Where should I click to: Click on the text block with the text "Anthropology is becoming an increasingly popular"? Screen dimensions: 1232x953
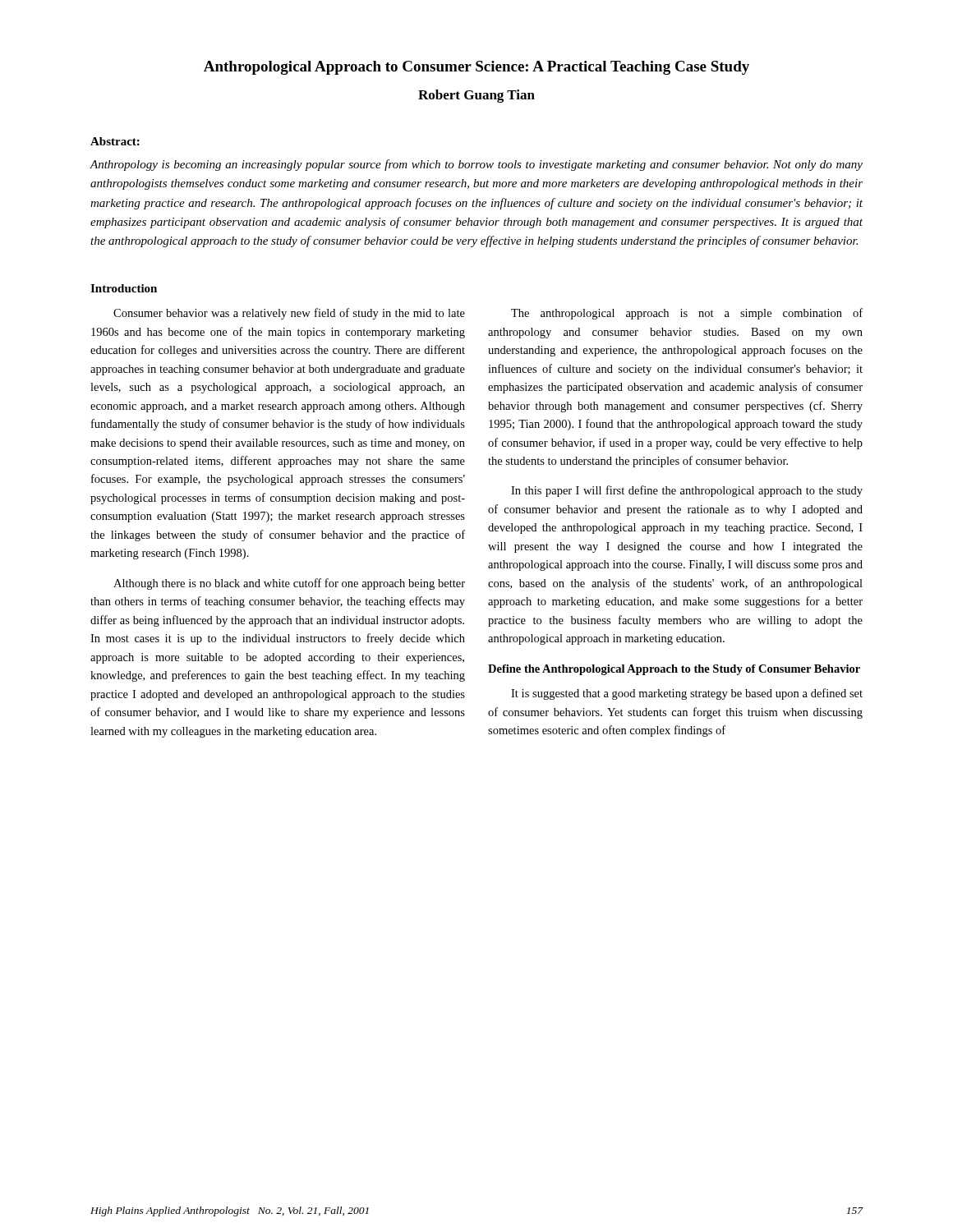click(476, 202)
